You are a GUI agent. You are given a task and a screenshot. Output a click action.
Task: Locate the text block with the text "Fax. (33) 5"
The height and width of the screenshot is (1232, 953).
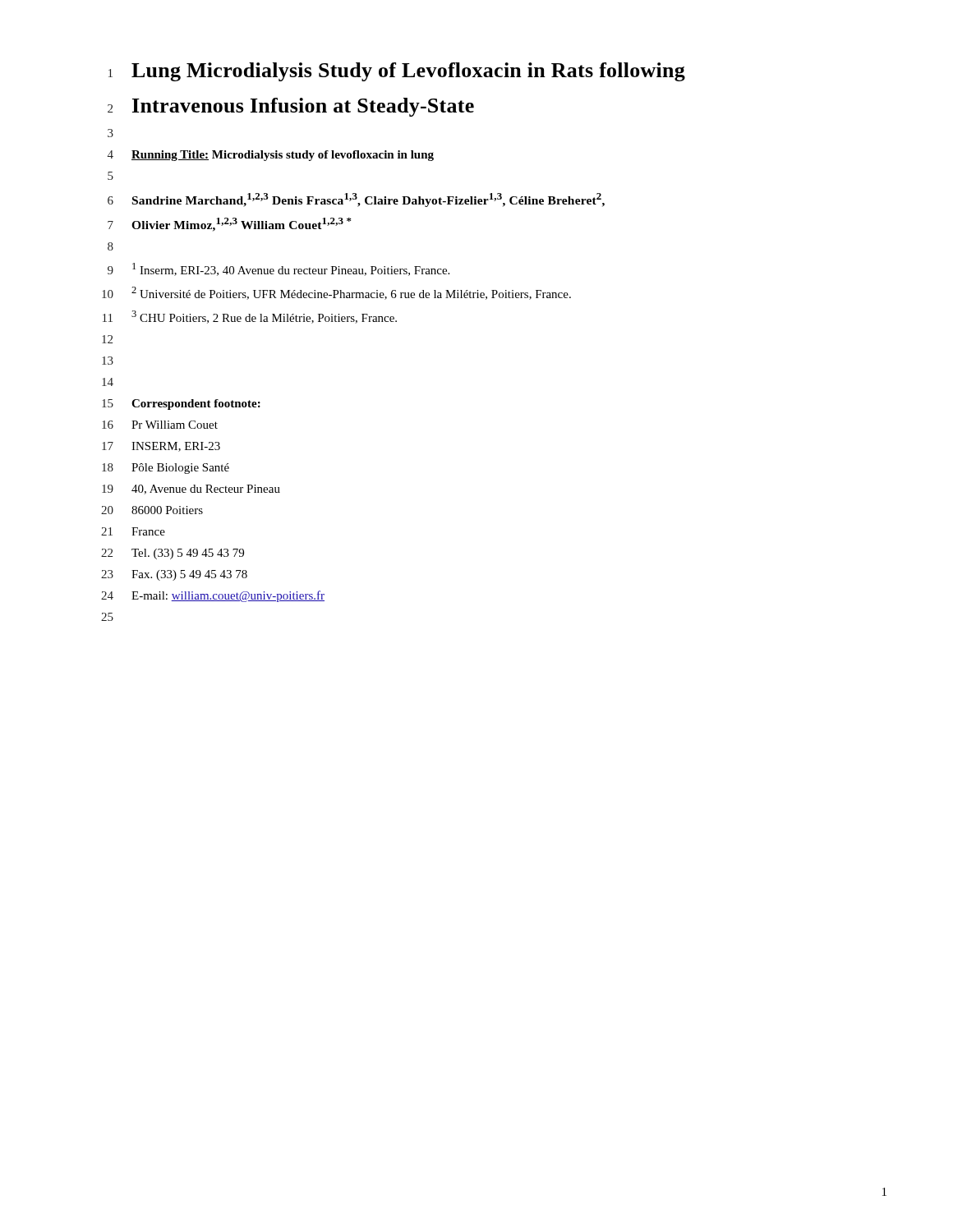[x=189, y=574]
